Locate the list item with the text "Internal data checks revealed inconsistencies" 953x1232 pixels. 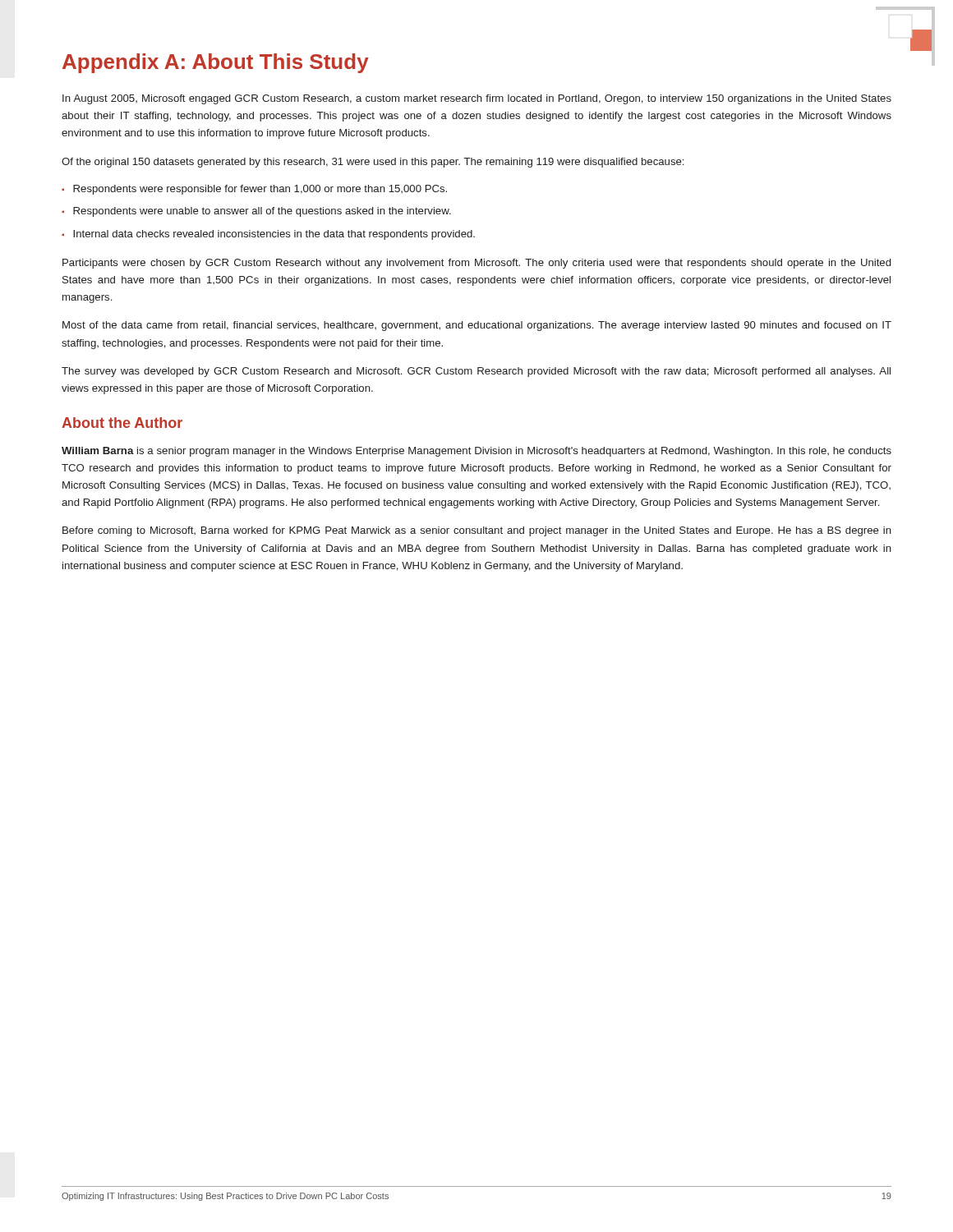tap(274, 233)
